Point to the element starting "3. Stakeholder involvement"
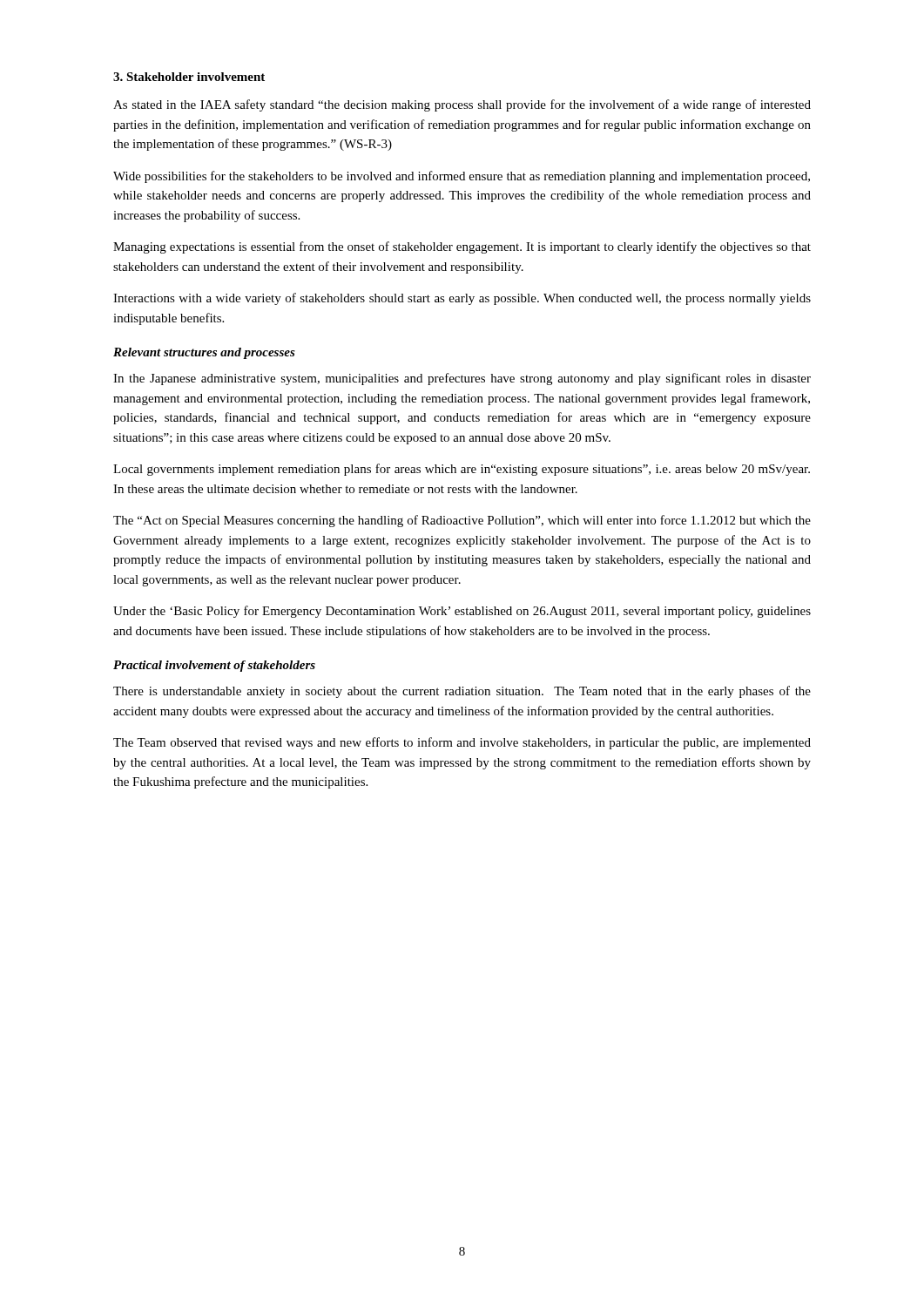The height and width of the screenshot is (1307, 924). click(x=189, y=77)
